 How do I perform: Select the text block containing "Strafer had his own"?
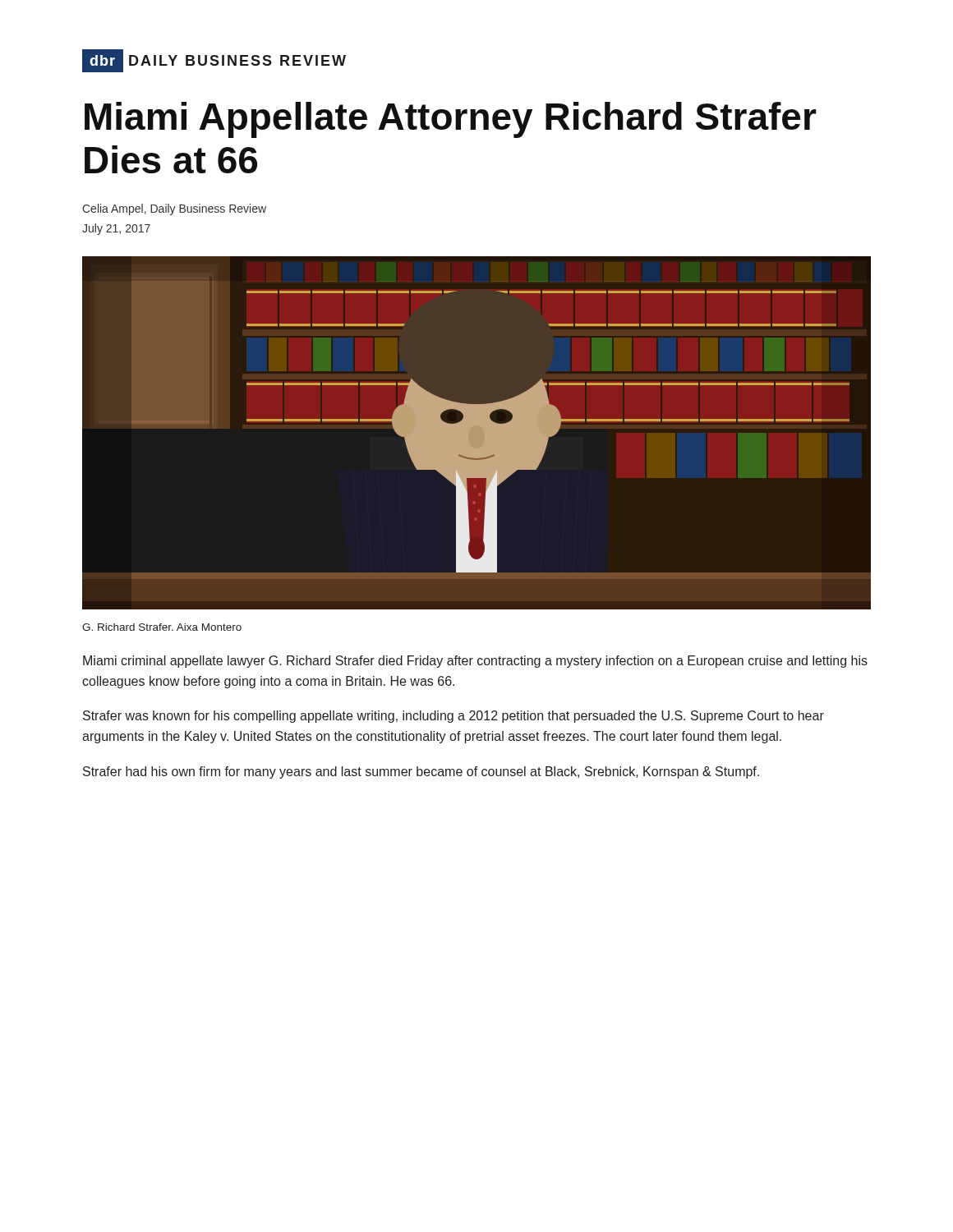pos(421,772)
